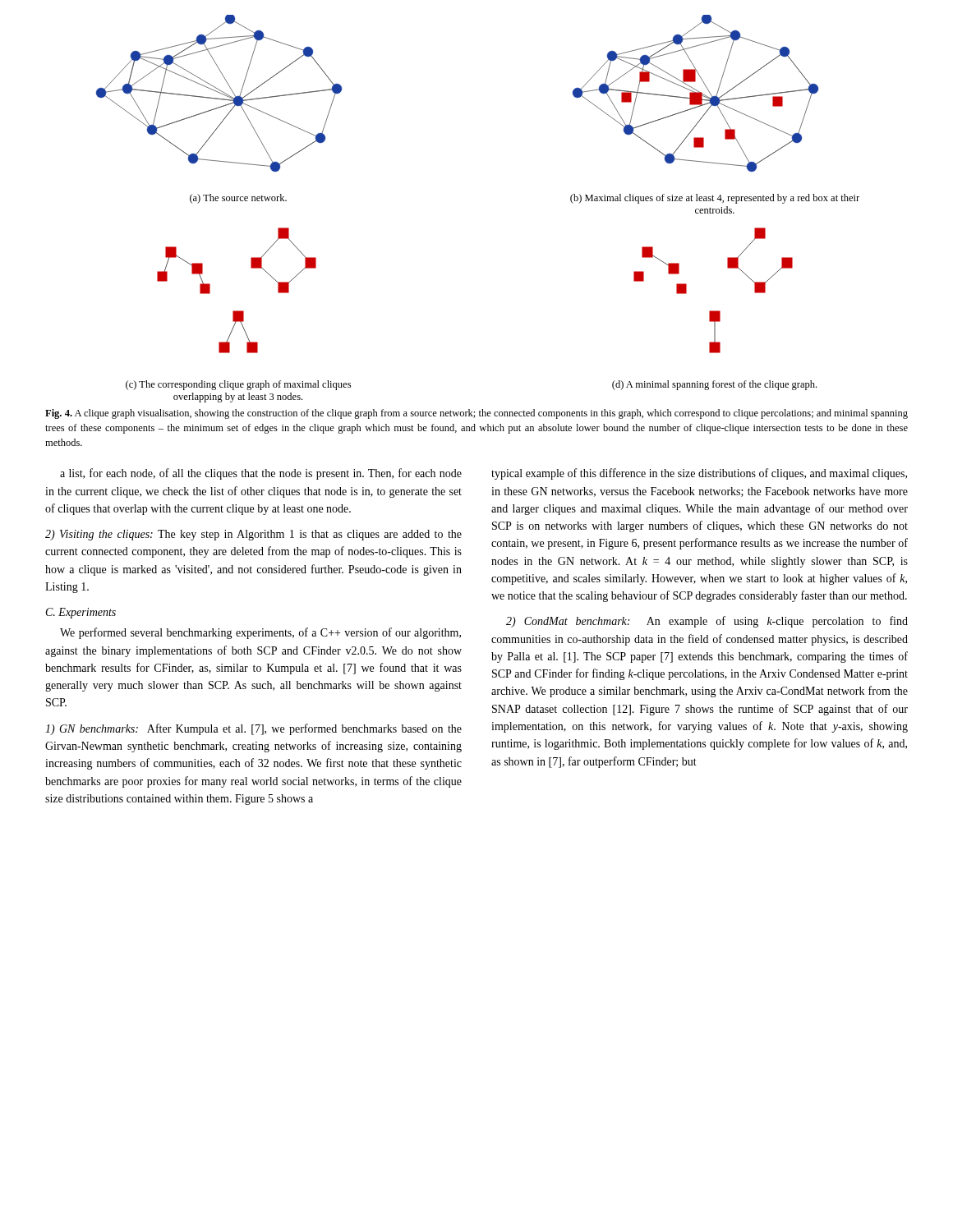Where is the passage that starts "2) CondMat benchmark:"?
The height and width of the screenshot is (1232, 953).
click(x=700, y=692)
